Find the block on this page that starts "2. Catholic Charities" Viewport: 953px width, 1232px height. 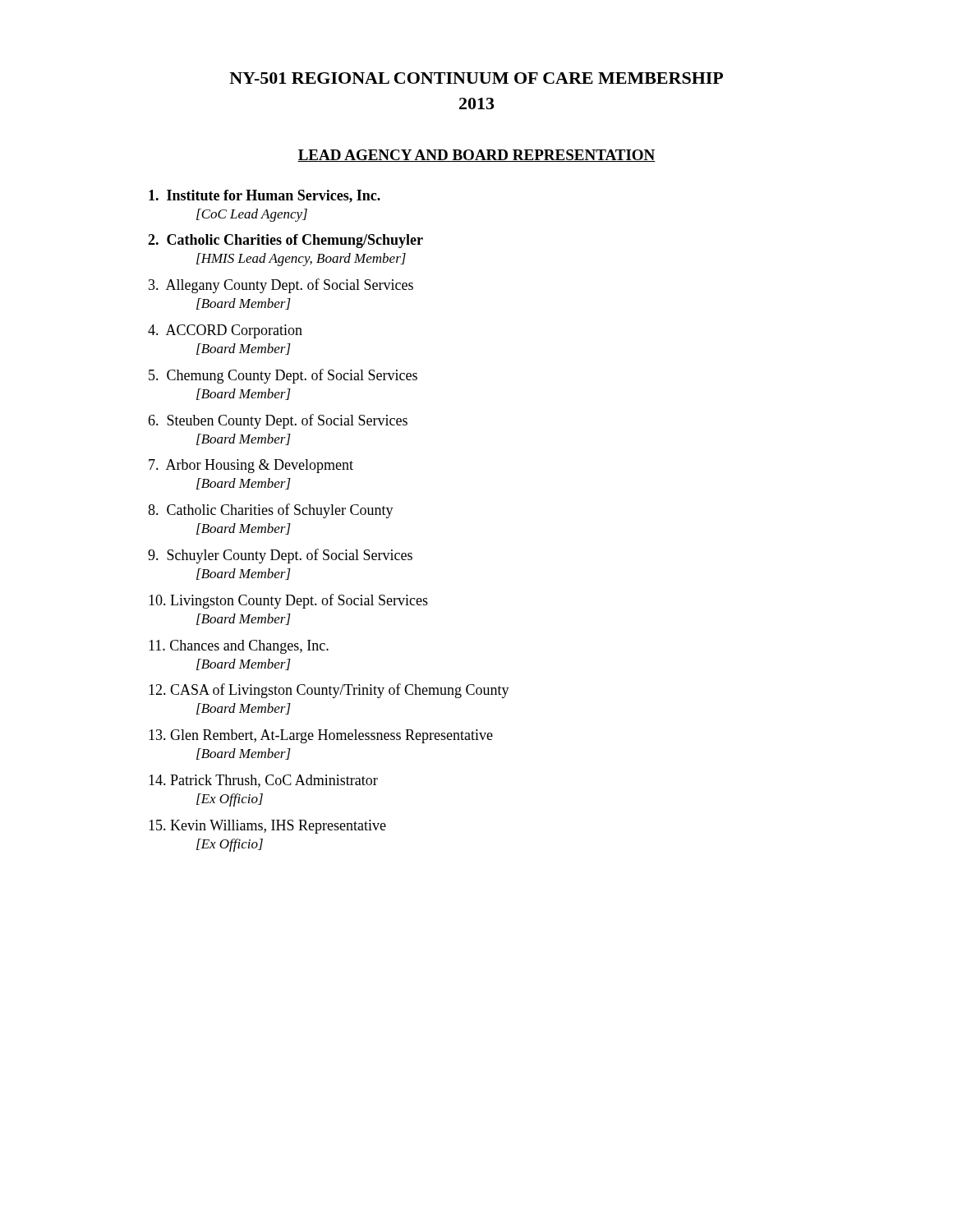285,241
